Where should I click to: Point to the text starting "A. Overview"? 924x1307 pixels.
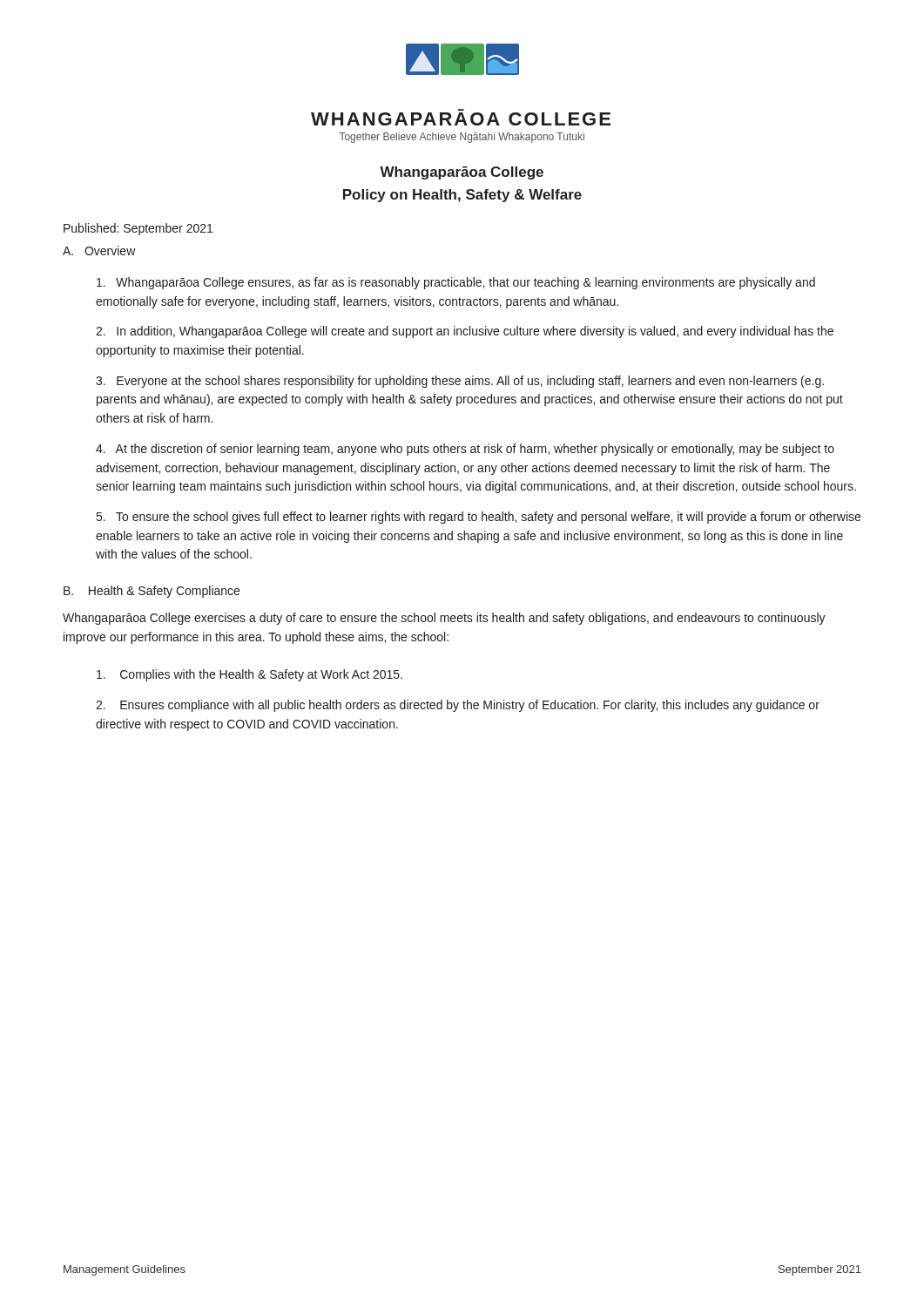(x=99, y=251)
